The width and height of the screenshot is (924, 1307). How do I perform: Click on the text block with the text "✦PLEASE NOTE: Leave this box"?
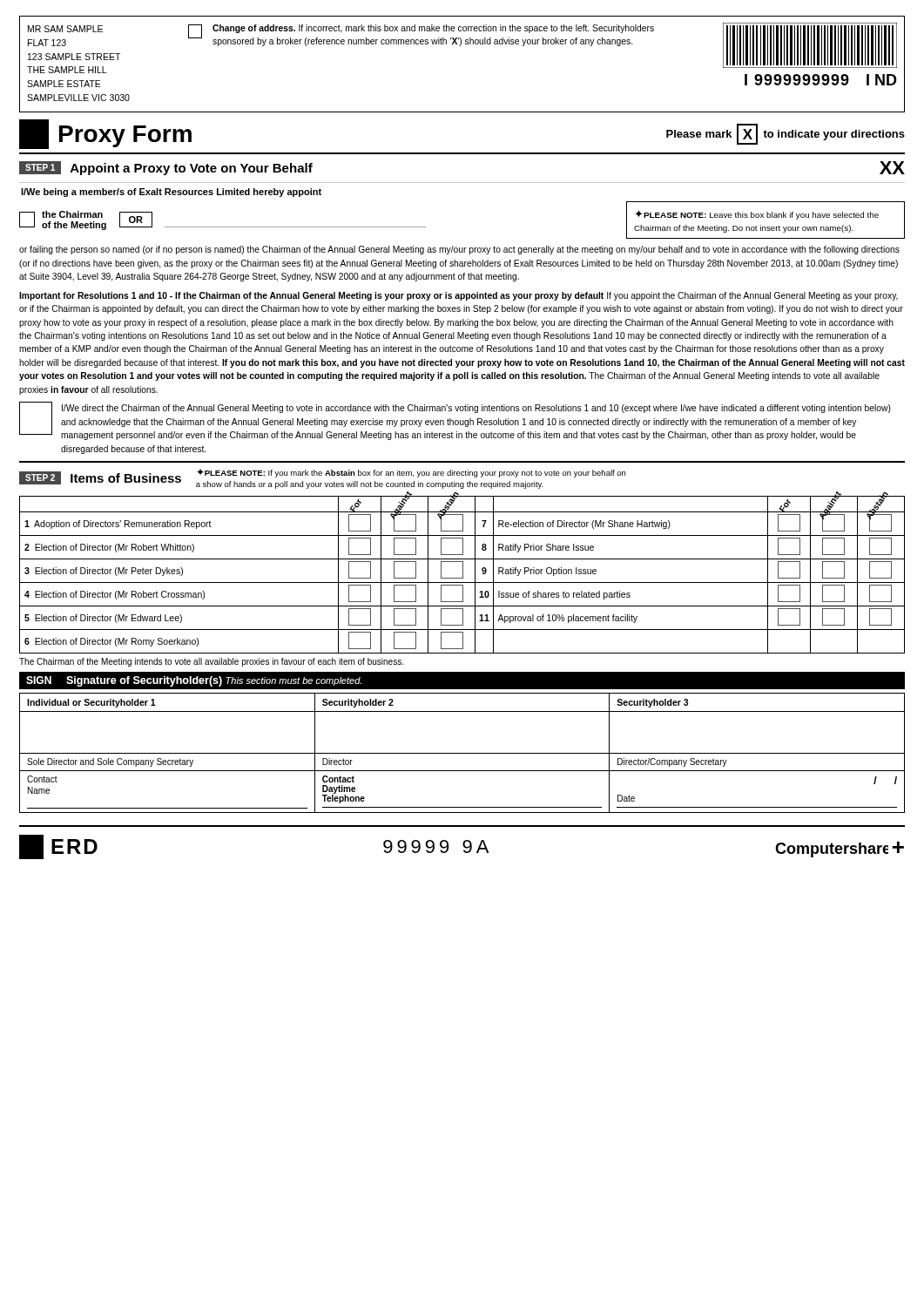coord(756,220)
